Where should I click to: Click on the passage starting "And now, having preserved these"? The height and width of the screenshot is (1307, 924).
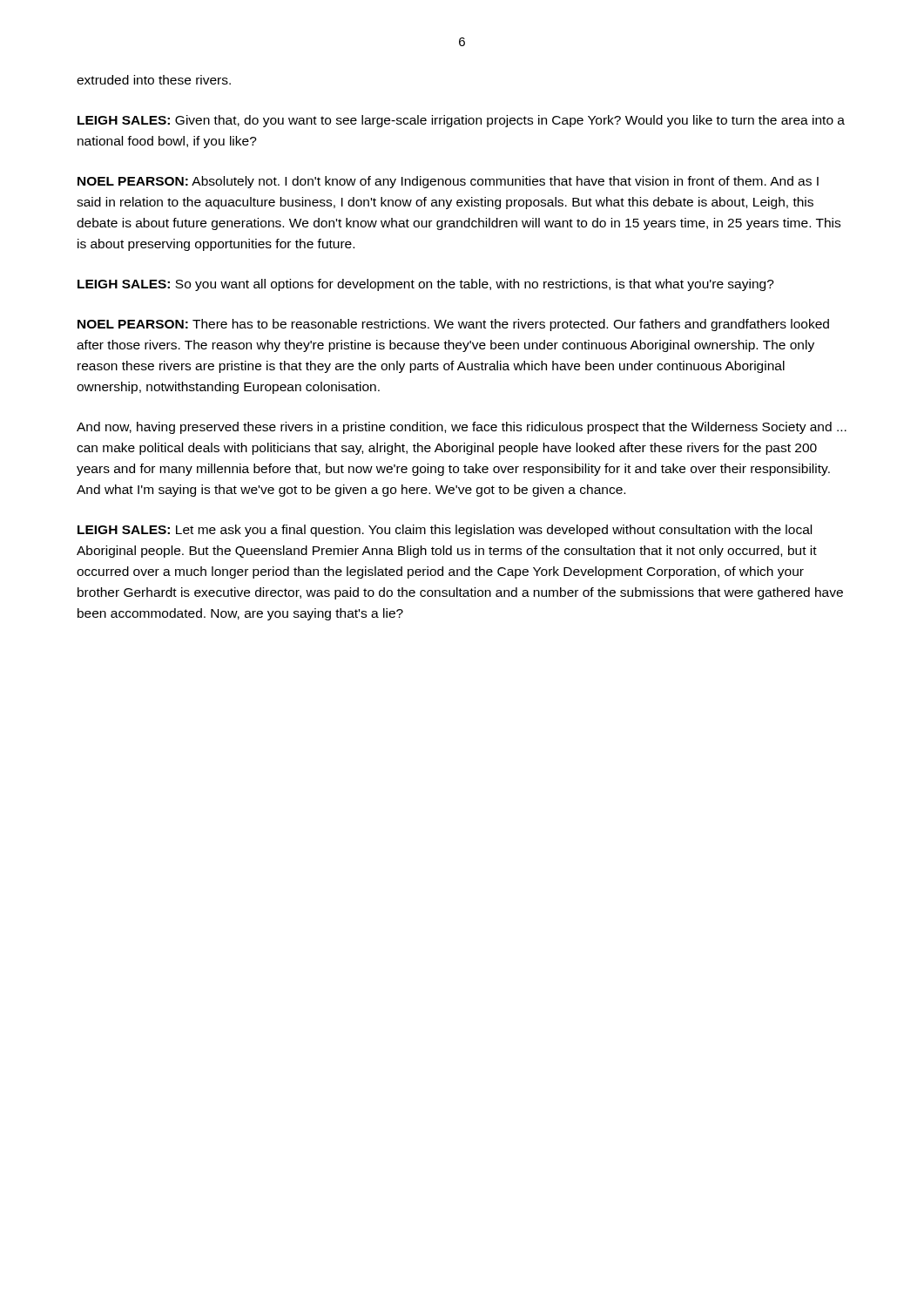(x=462, y=458)
